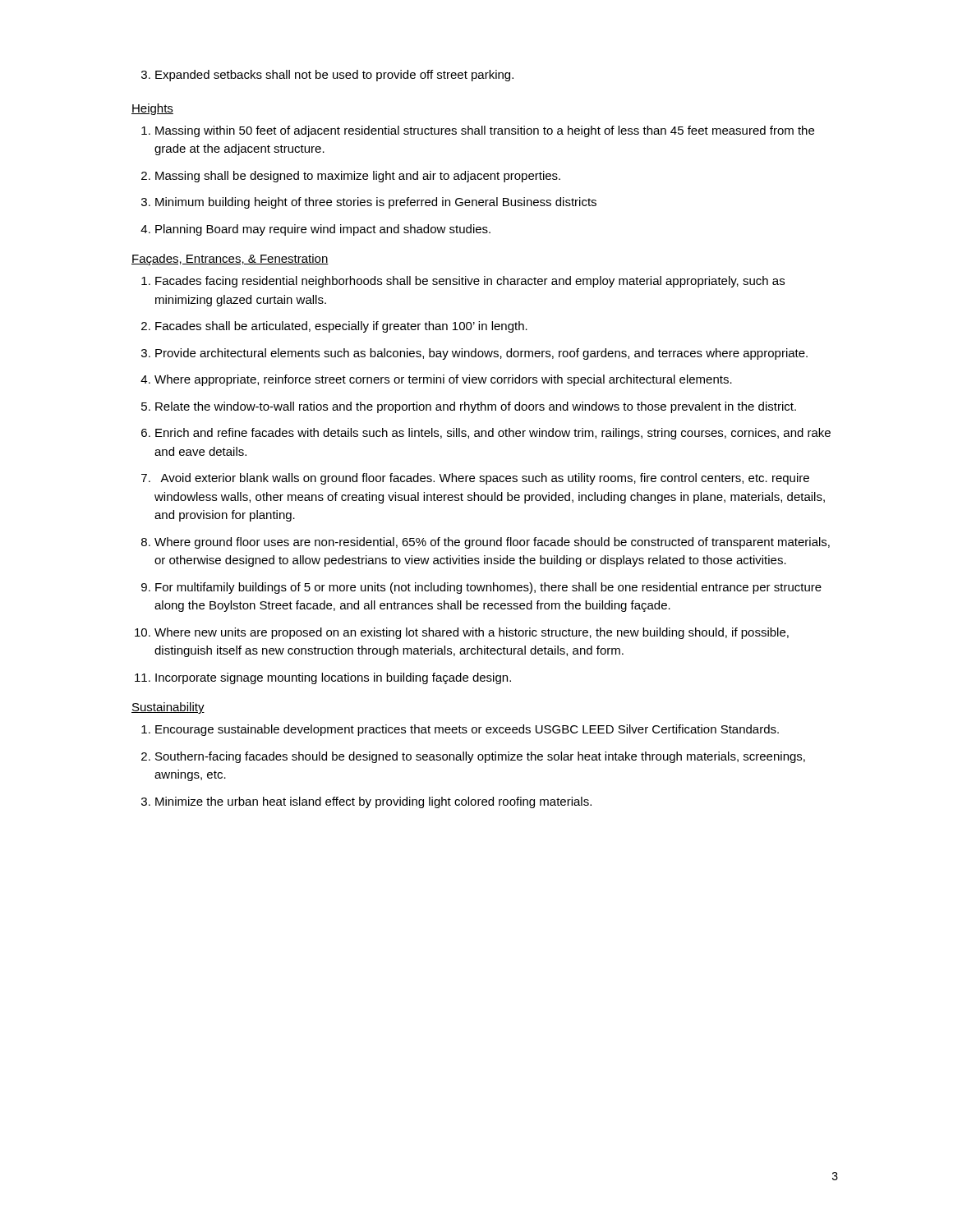
Task: Locate the list item with the text "For multifamily buildings of 5"
Action: tap(485, 596)
